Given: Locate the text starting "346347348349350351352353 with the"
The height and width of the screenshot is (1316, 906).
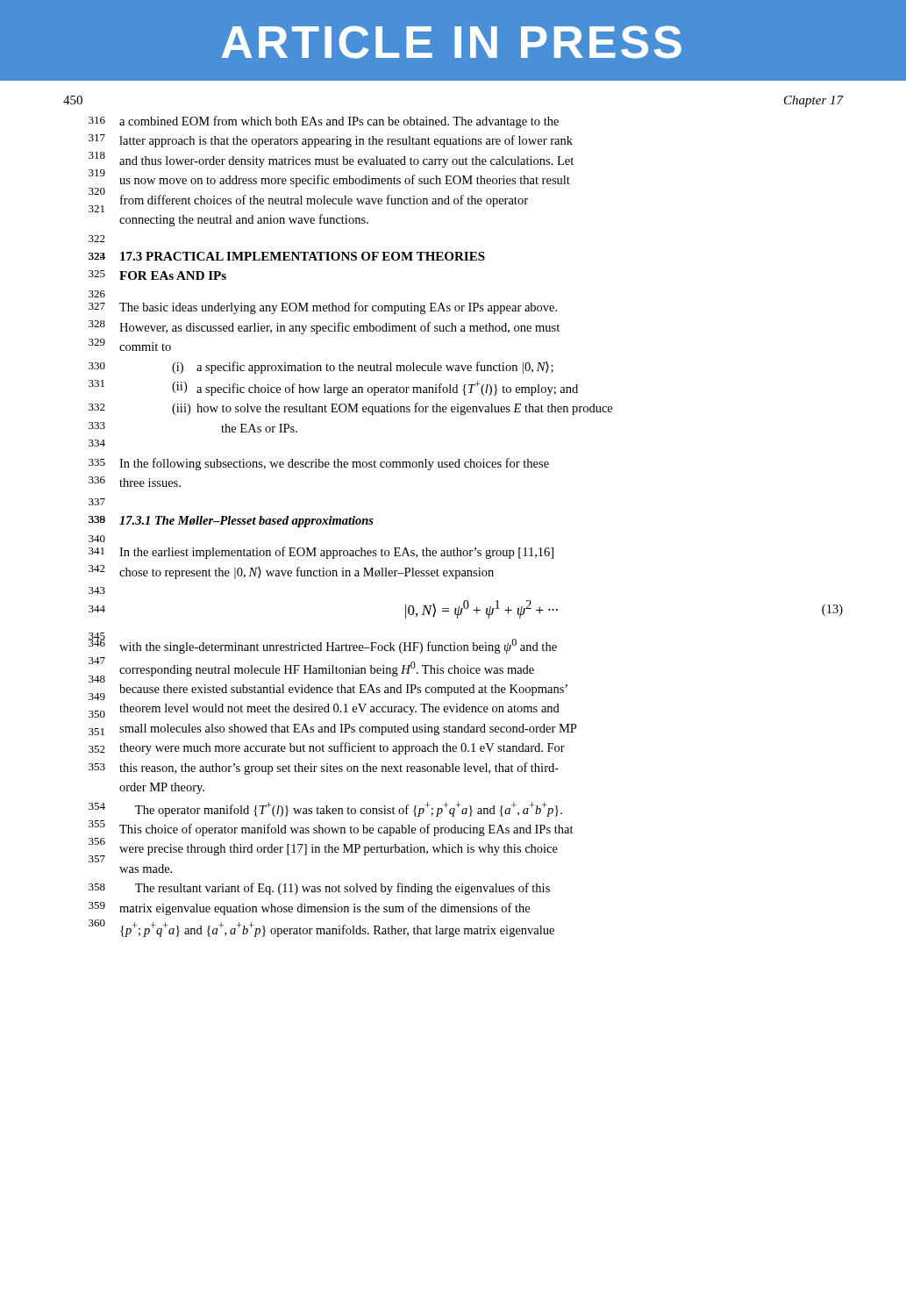Looking at the screenshot, I should (453, 716).
